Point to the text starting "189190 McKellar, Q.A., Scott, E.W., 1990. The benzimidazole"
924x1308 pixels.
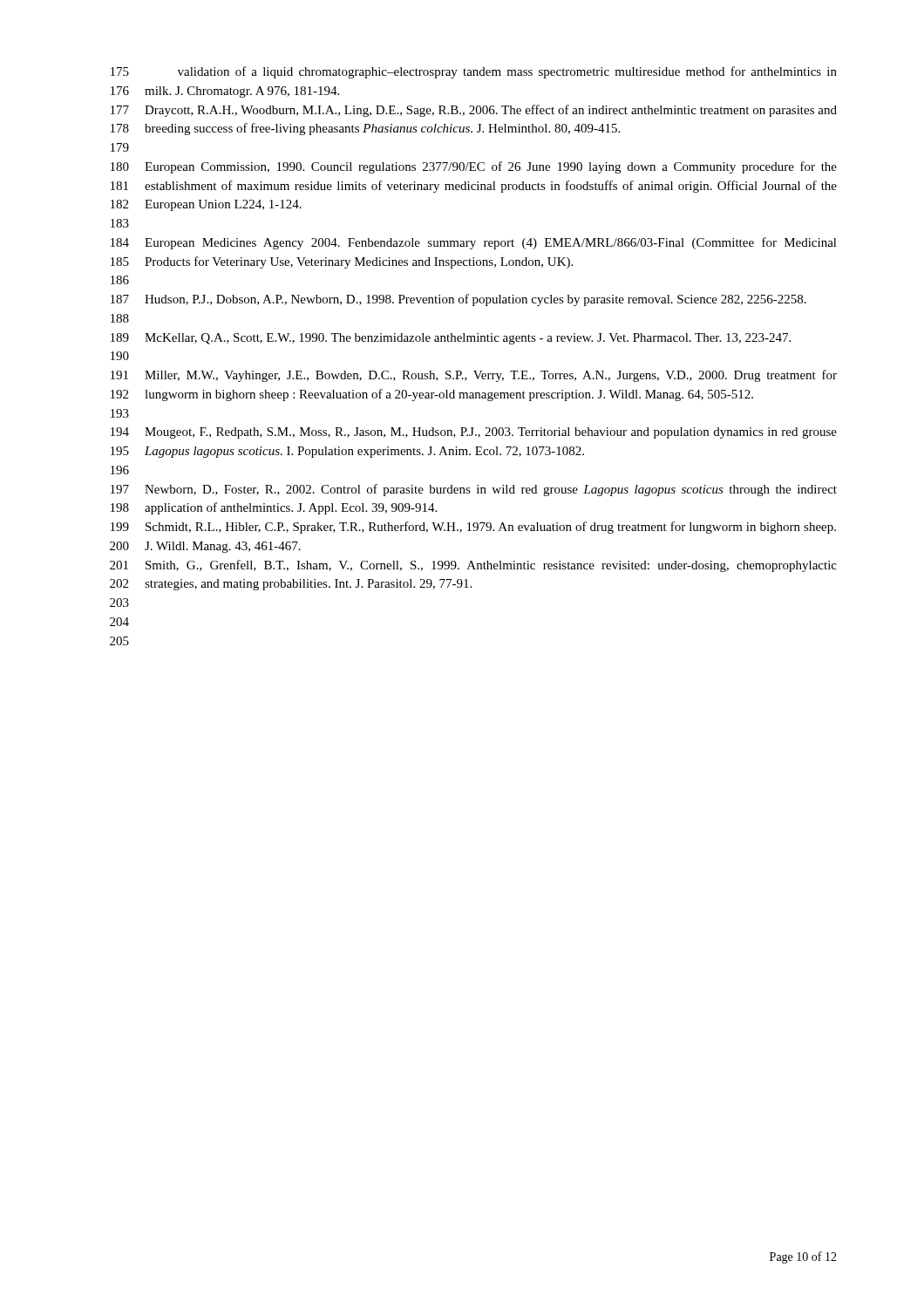(462, 347)
